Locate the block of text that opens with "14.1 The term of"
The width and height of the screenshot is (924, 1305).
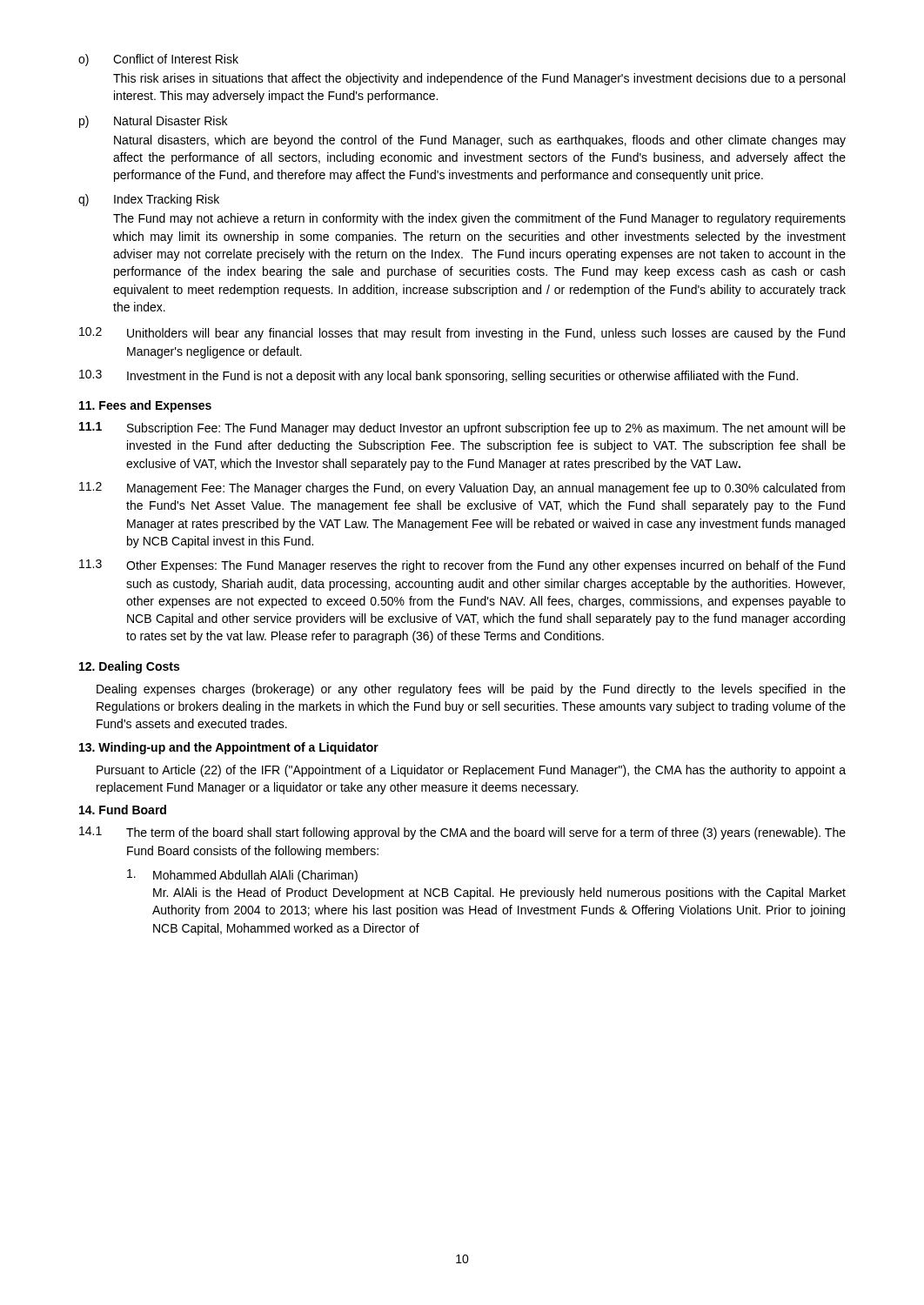pyautogui.click(x=462, y=842)
